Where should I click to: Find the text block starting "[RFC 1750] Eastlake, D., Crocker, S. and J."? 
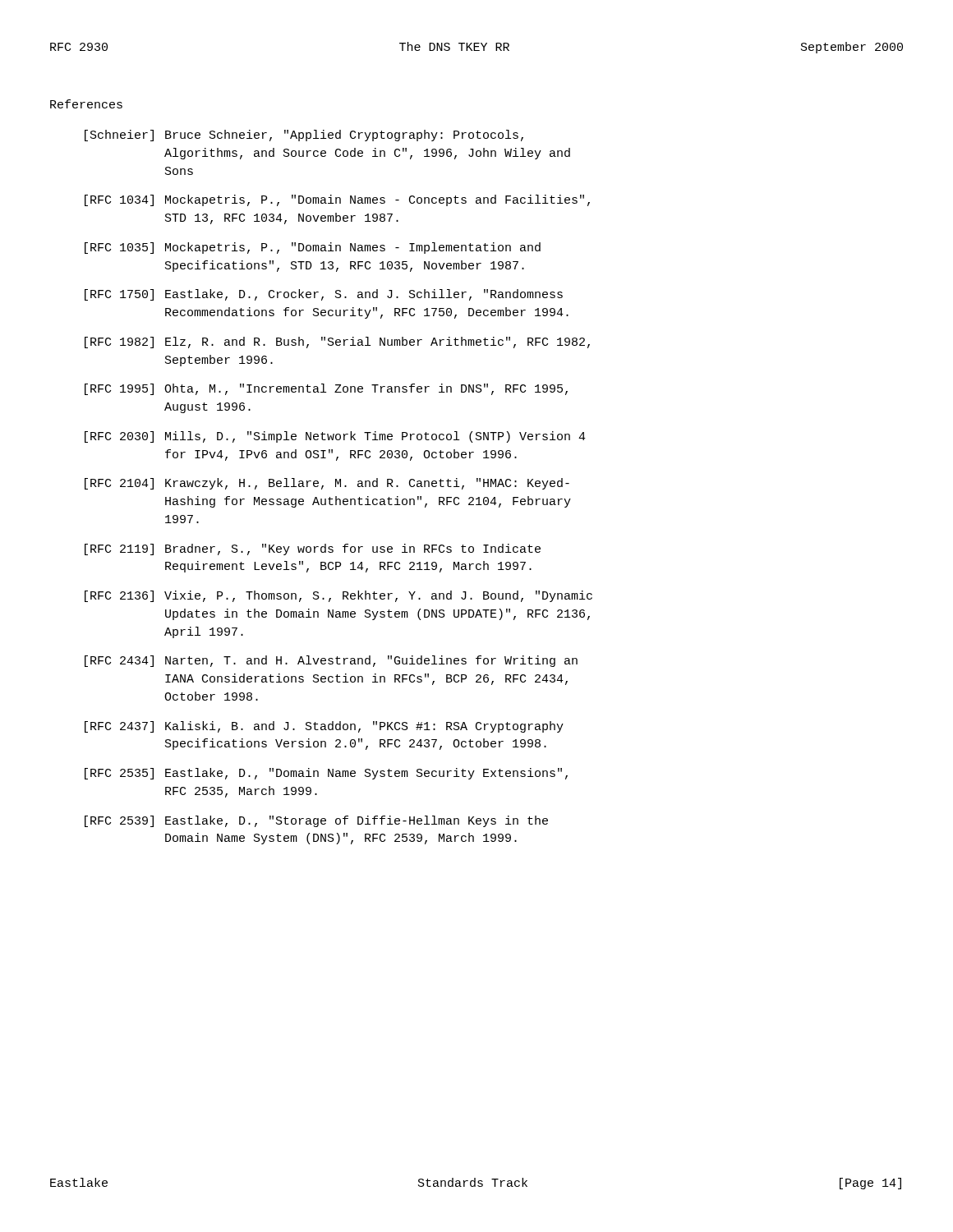coord(476,305)
